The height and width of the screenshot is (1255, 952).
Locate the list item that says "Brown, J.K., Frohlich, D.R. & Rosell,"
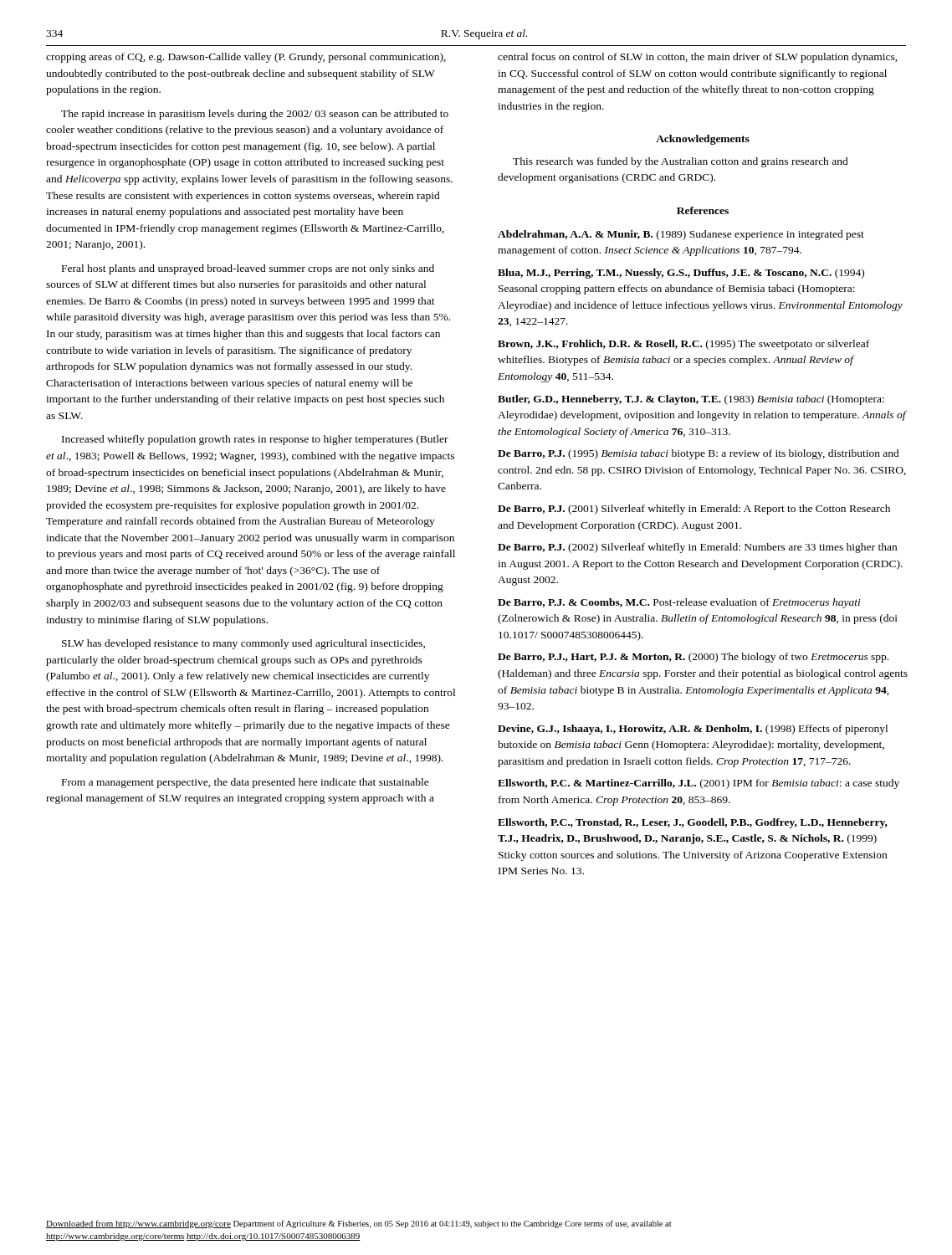coord(703,360)
